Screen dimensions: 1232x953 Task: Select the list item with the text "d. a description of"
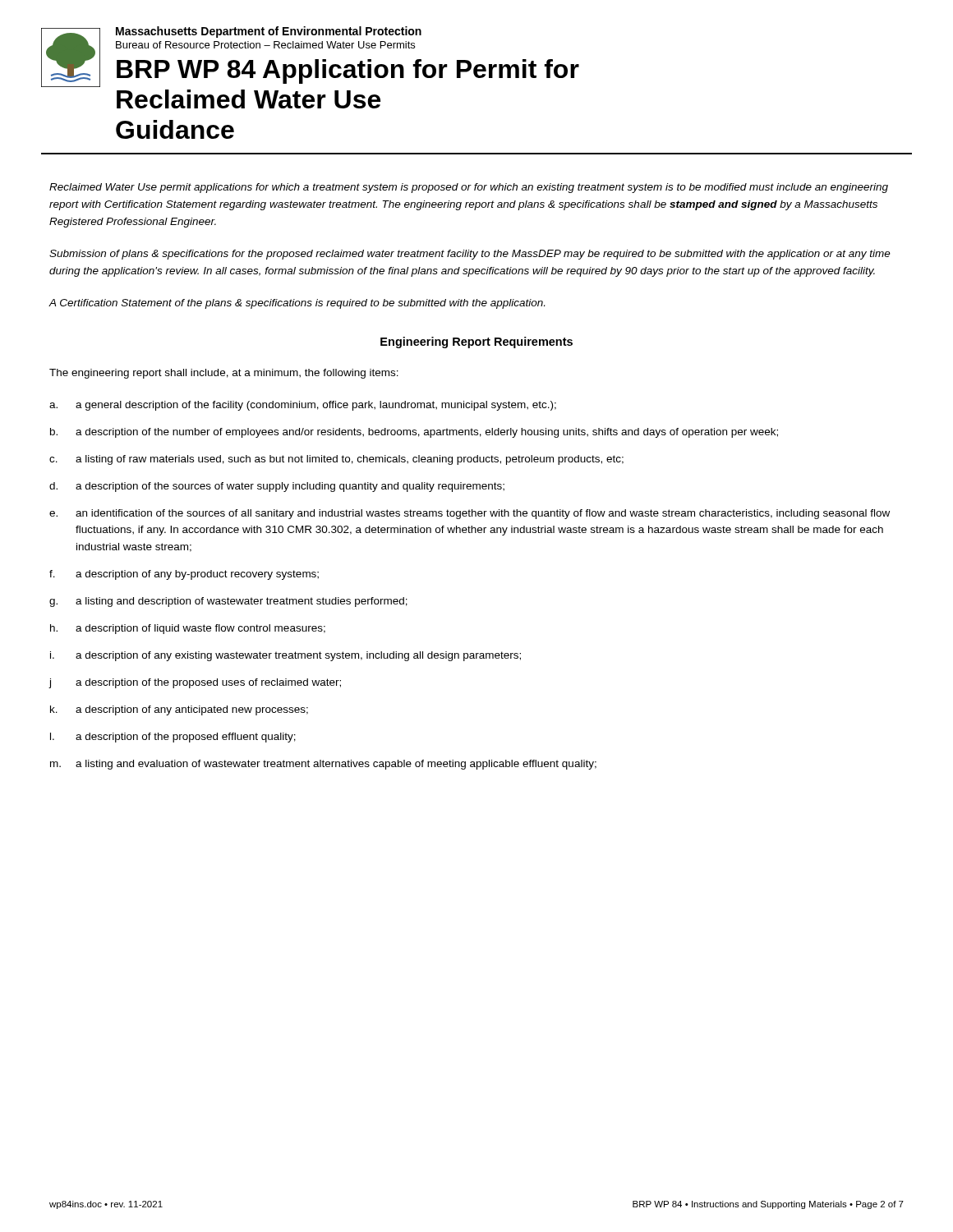click(476, 486)
